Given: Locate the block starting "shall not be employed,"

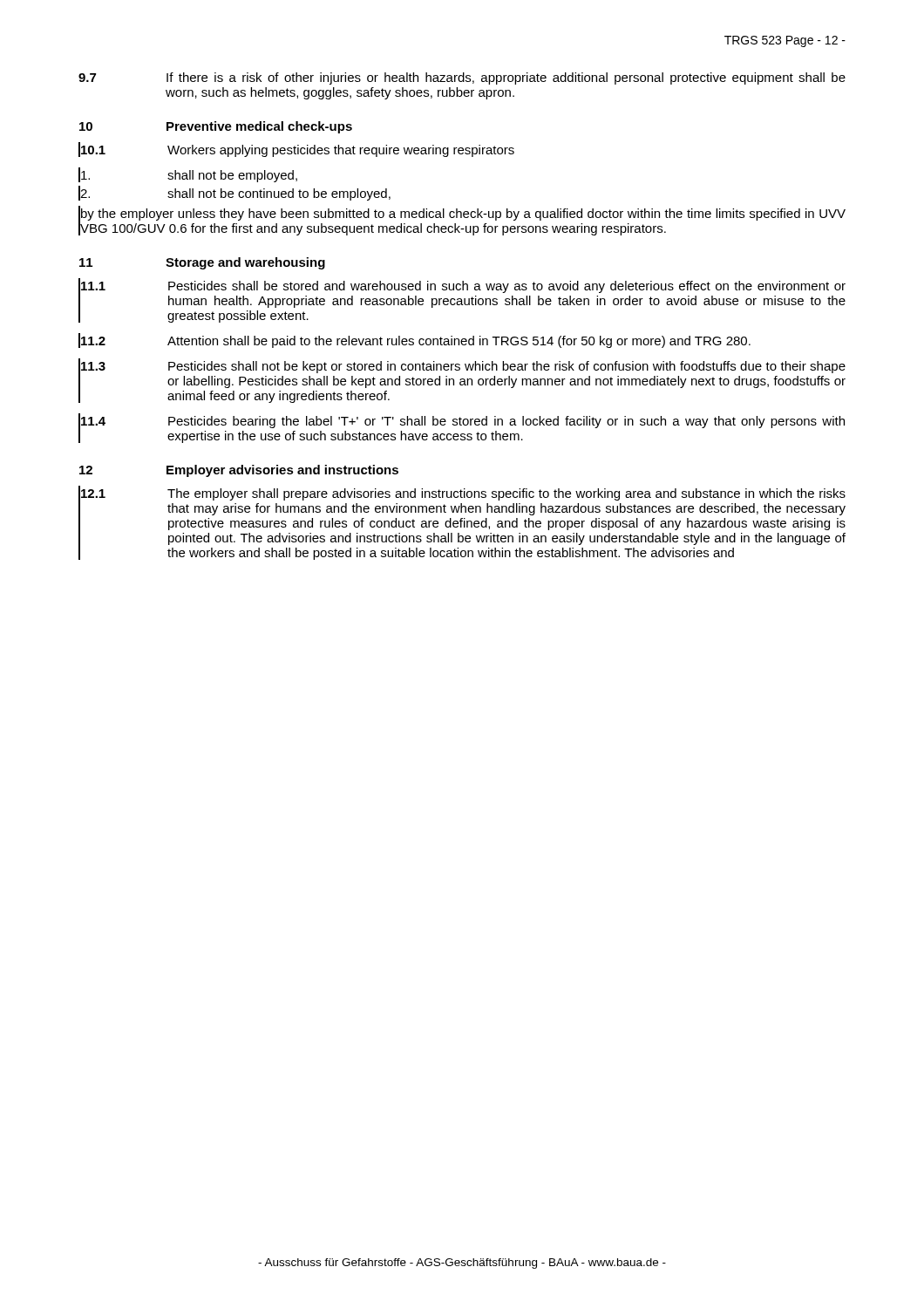Looking at the screenshot, I should [189, 176].
